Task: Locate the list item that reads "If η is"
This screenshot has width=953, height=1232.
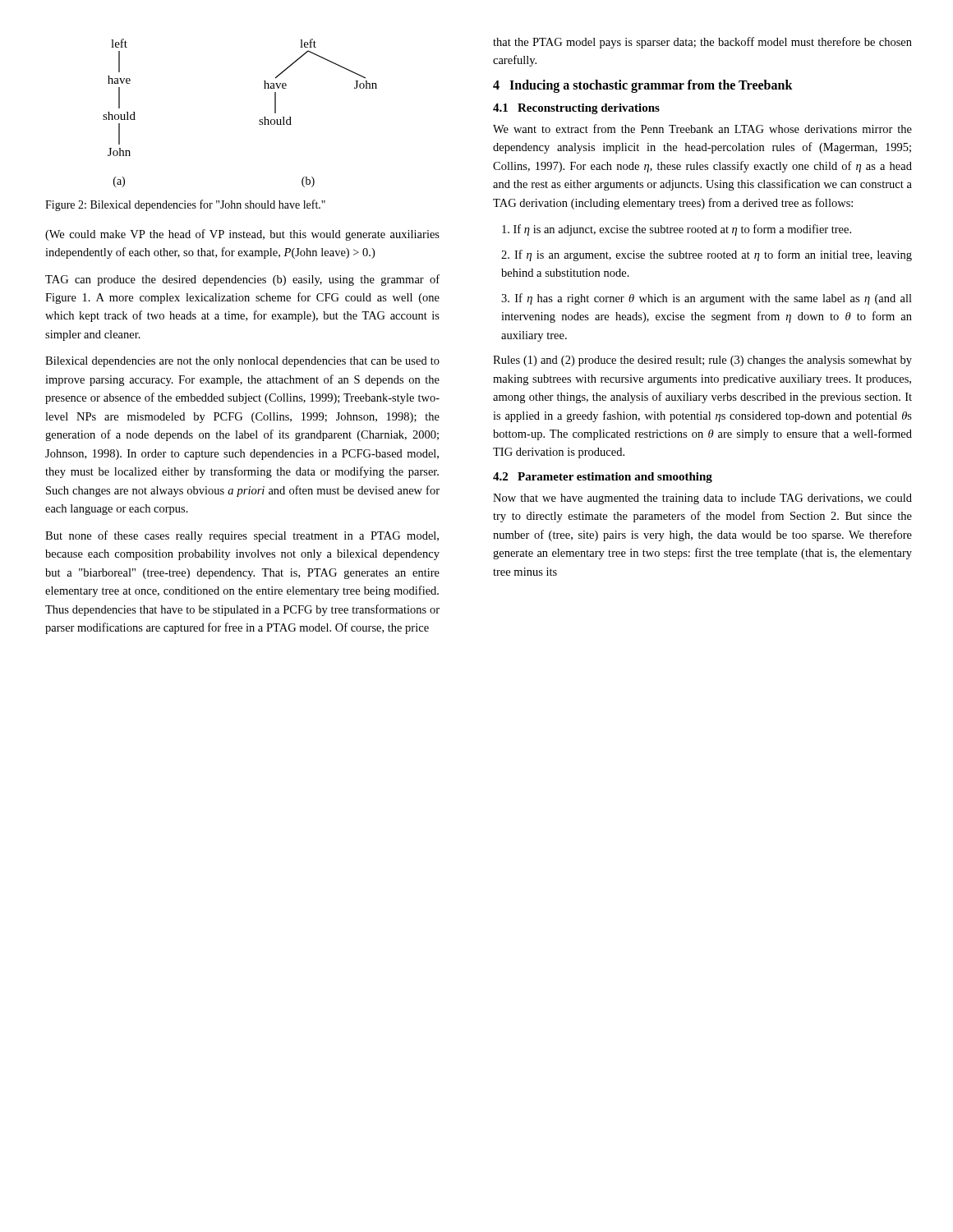Action: (707, 230)
